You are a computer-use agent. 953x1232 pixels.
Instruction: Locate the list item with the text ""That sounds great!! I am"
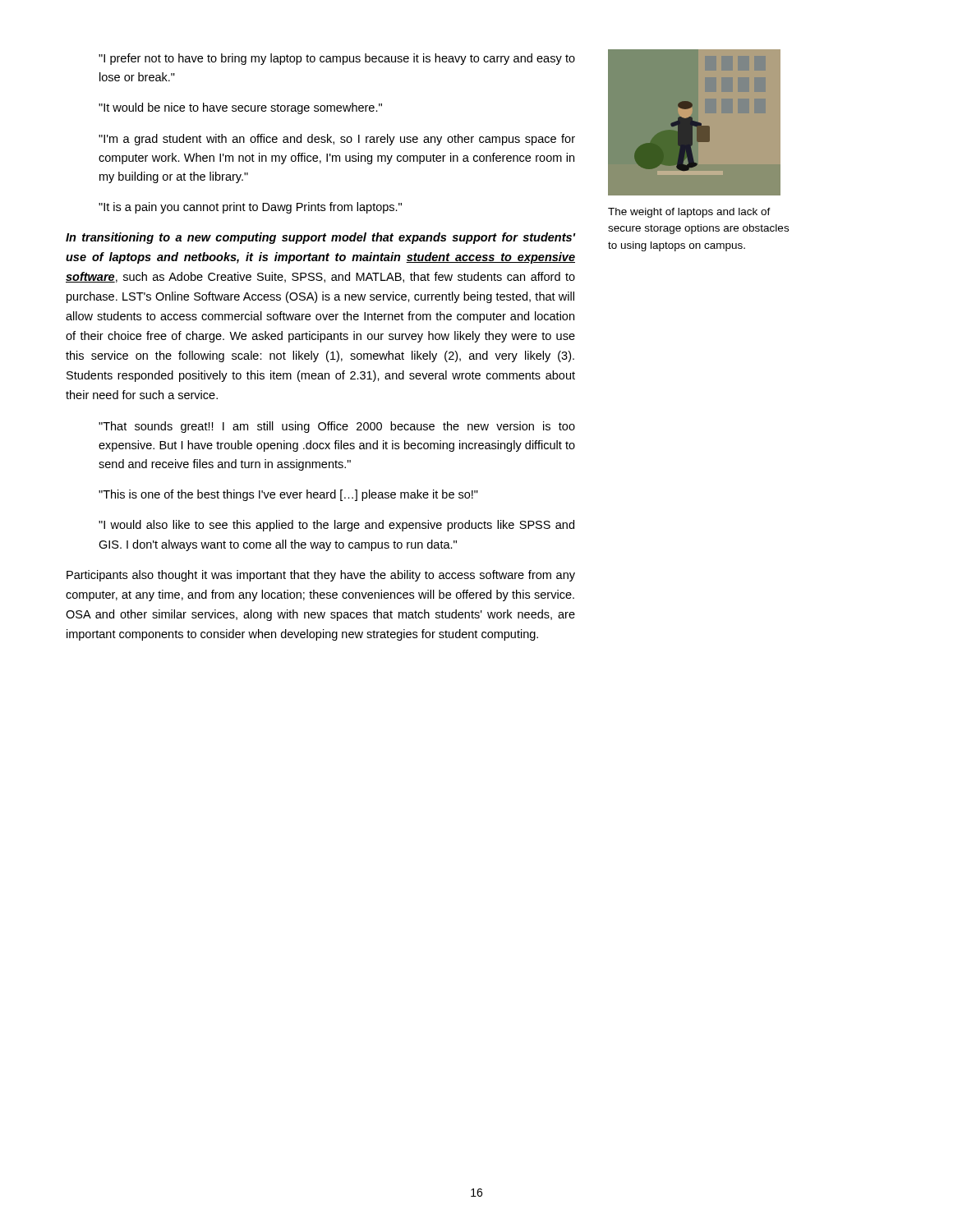click(x=337, y=445)
